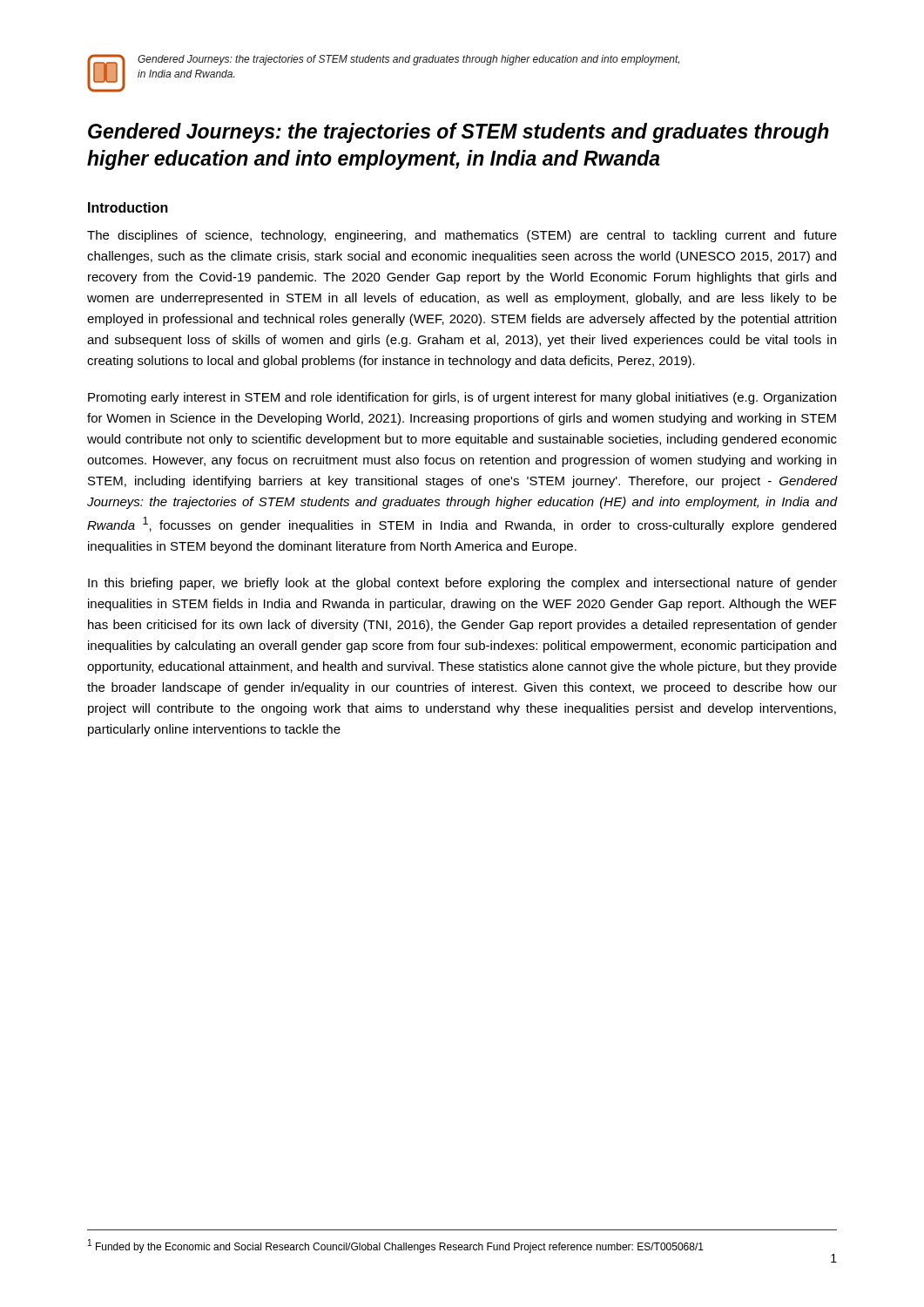The height and width of the screenshot is (1307, 924).
Task: Click the passage that begins "1 Funded by the Economic and Social Research"
Action: (395, 1245)
